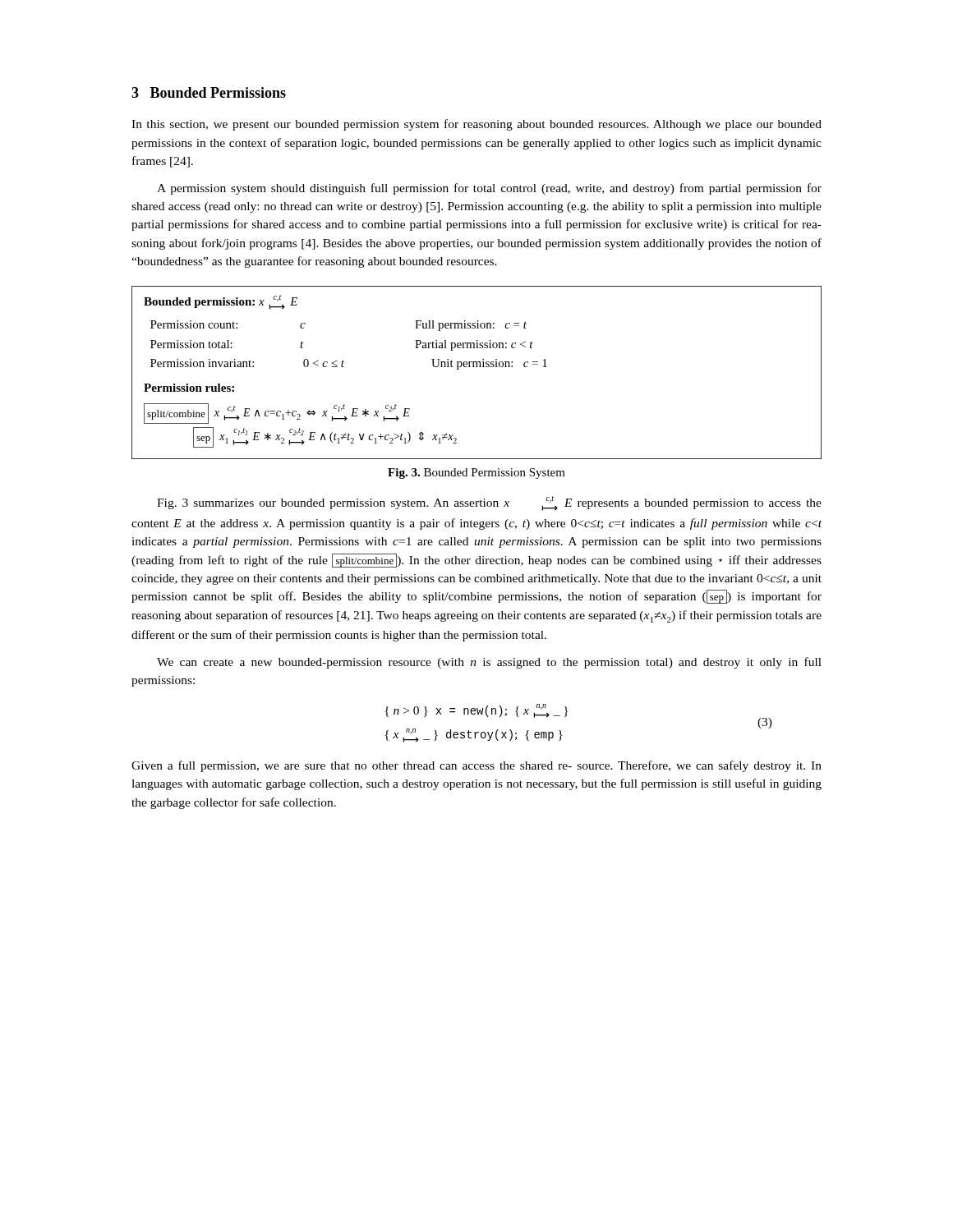The image size is (953, 1232).
Task: Click on the text starting "3 Bounded Permissions"
Action: tap(209, 92)
